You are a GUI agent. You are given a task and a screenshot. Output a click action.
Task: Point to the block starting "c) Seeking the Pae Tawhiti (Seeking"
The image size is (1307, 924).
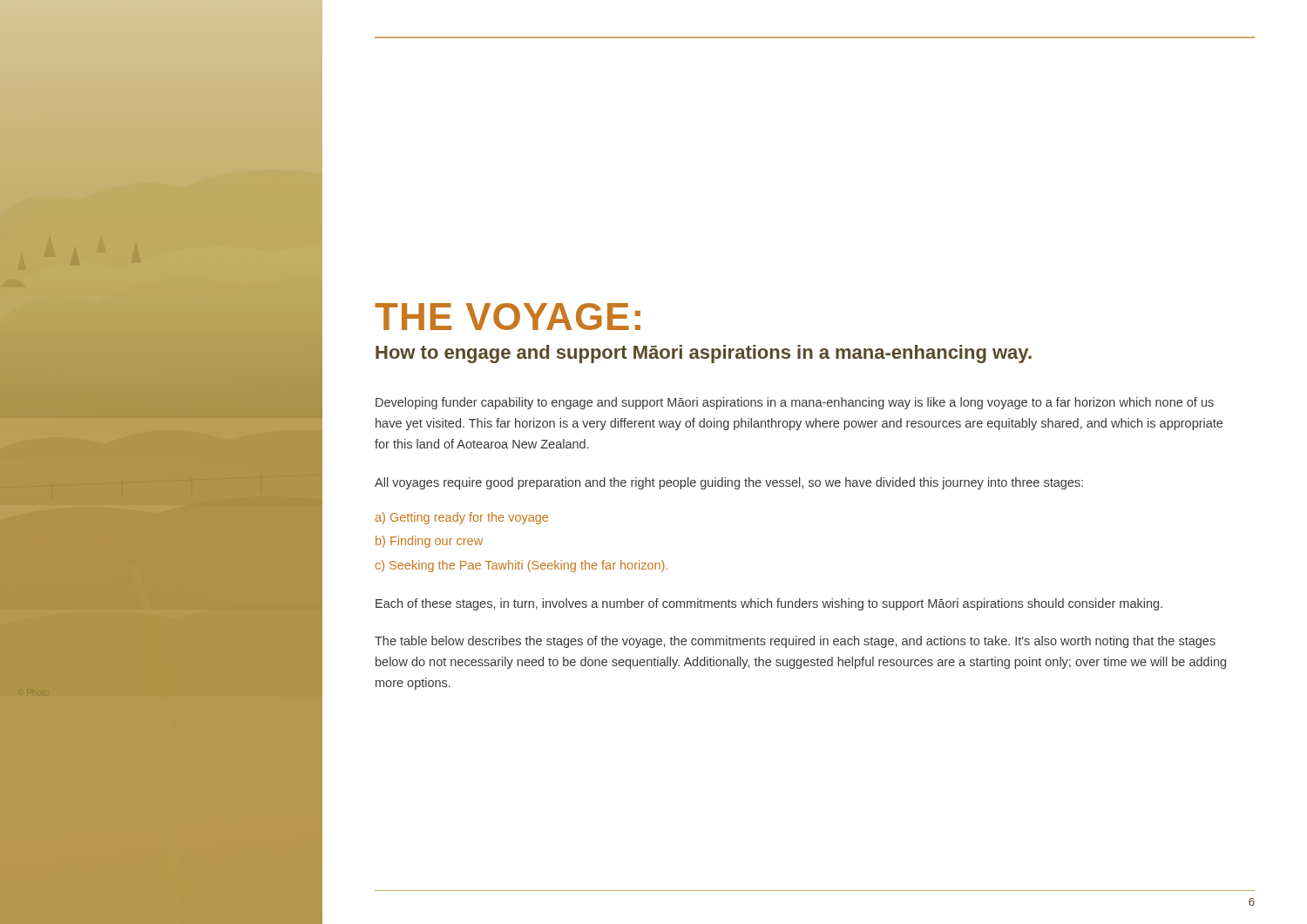[522, 565]
